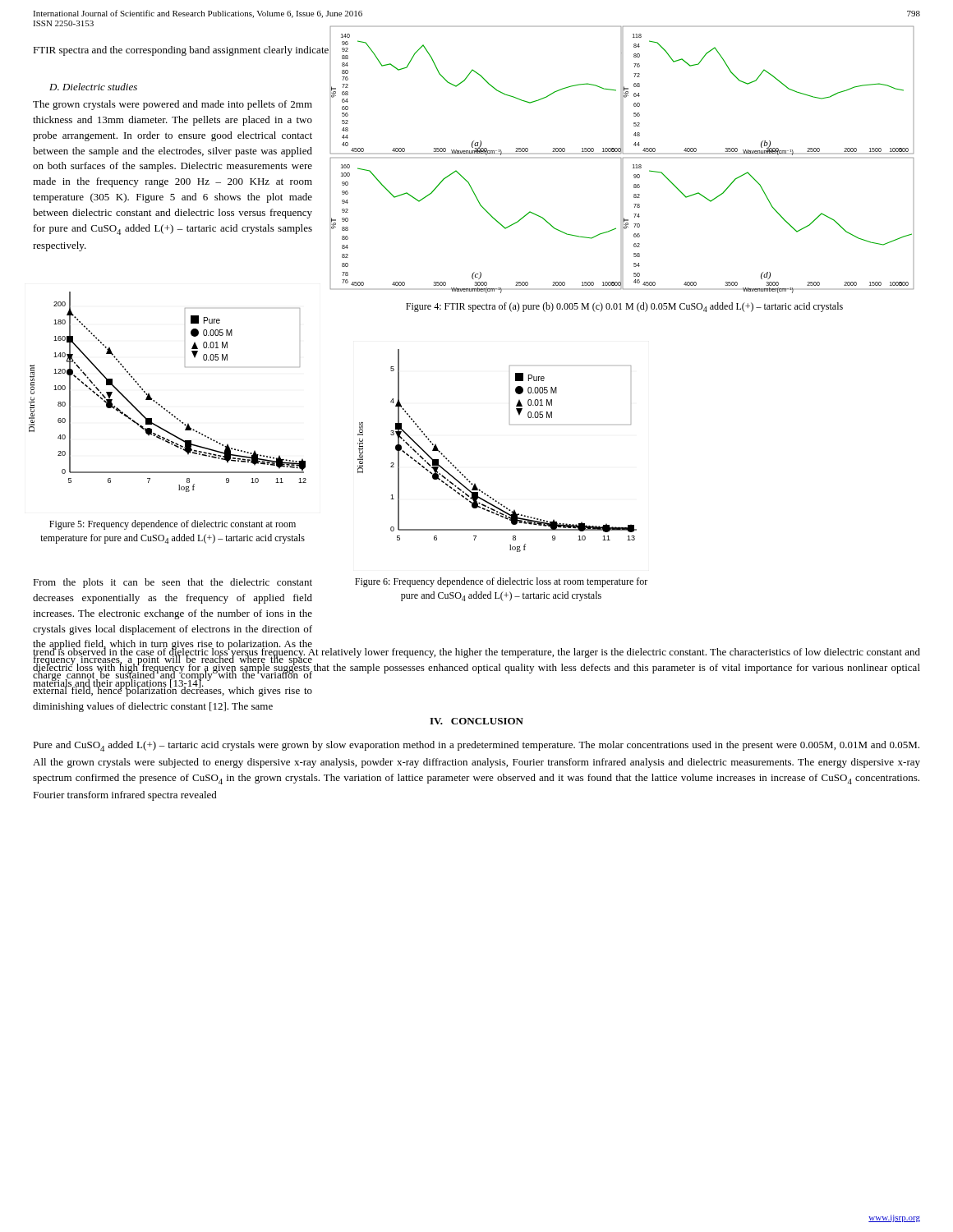Locate the block of text that opens with "FTIR spectra and the corresponding band"
The height and width of the screenshot is (1232, 953).
coord(411,50)
